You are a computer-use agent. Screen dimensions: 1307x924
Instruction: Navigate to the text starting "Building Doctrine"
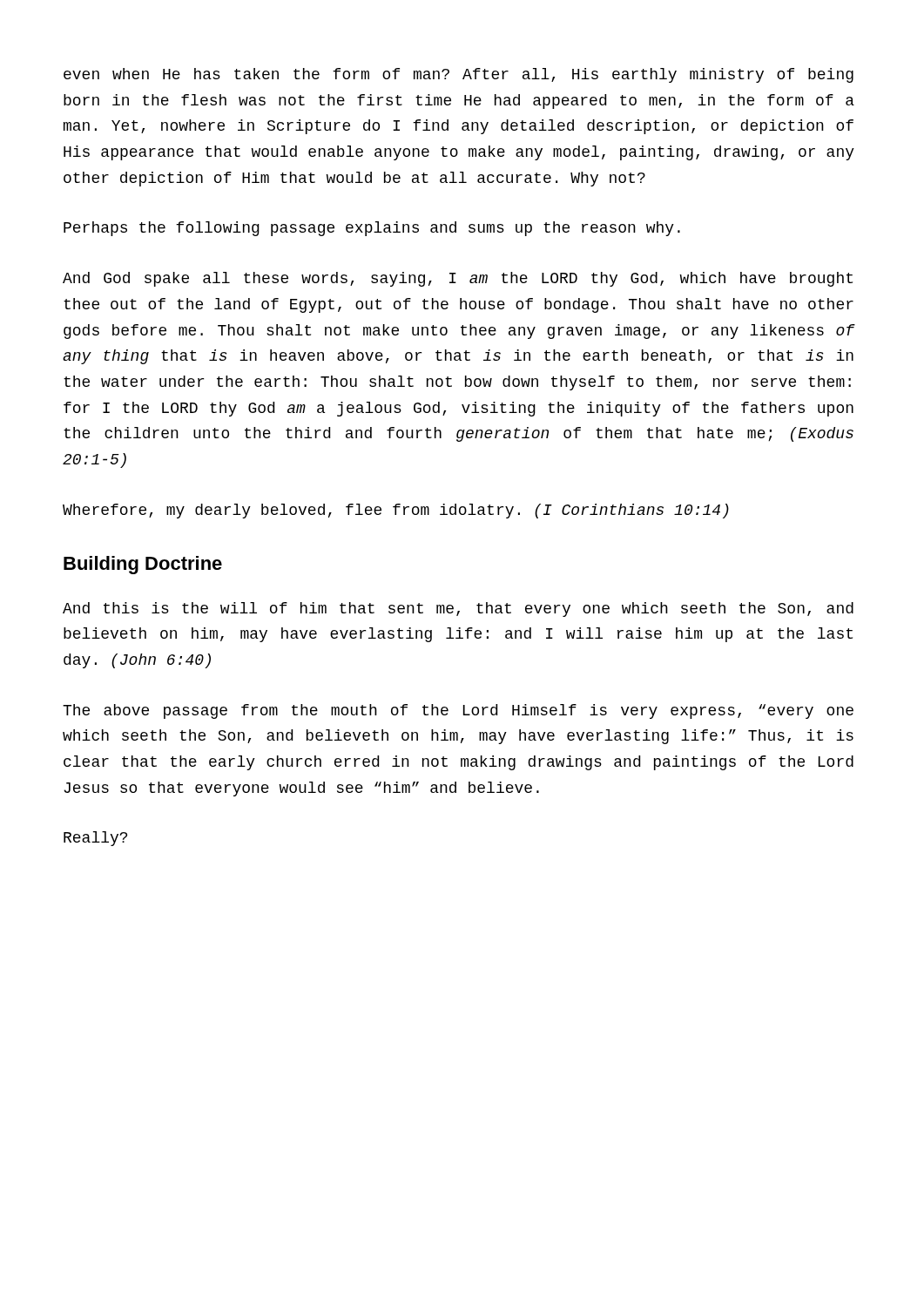[x=143, y=564]
